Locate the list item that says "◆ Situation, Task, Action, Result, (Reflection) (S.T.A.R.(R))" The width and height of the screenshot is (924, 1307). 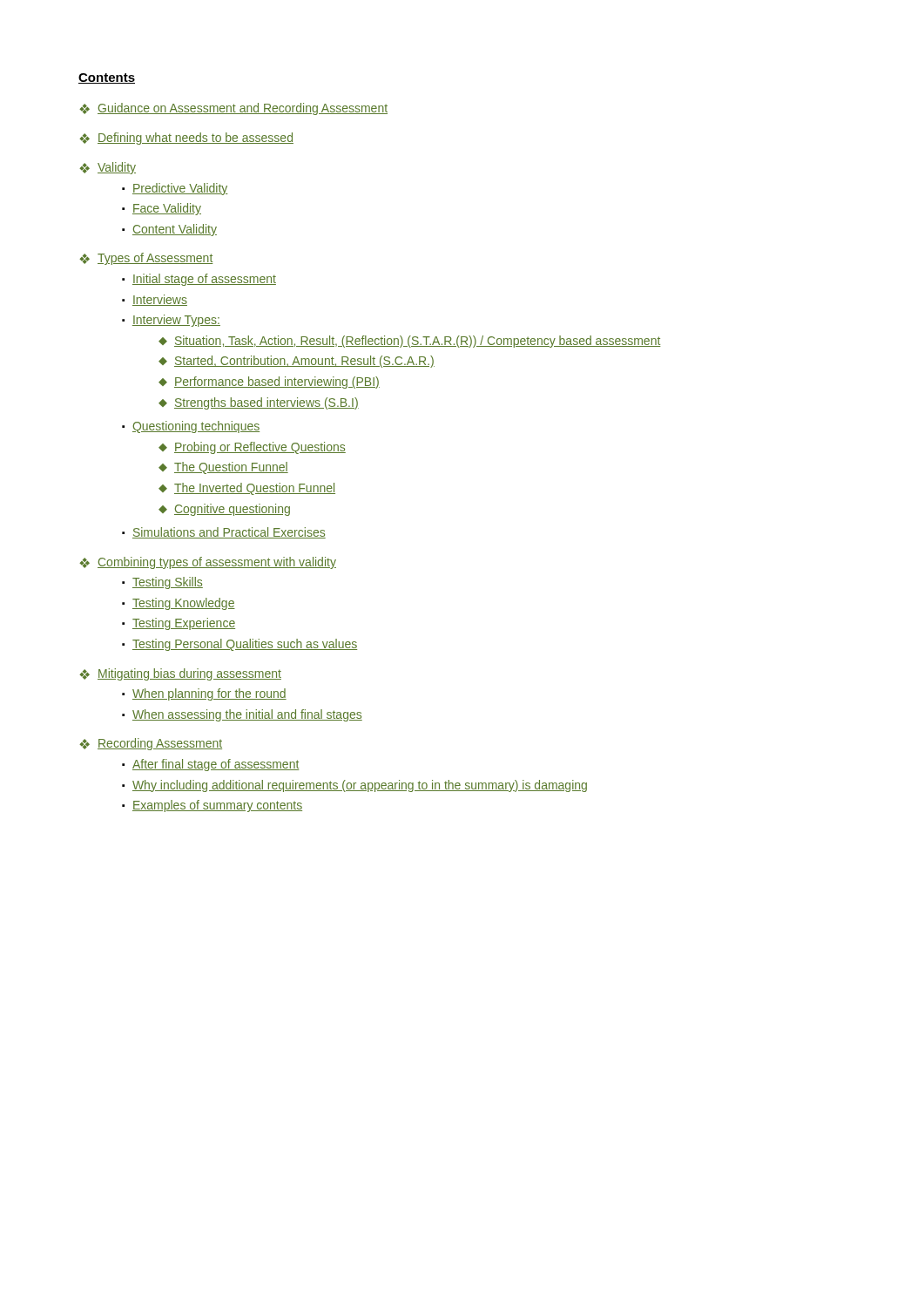click(x=409, y=341)
